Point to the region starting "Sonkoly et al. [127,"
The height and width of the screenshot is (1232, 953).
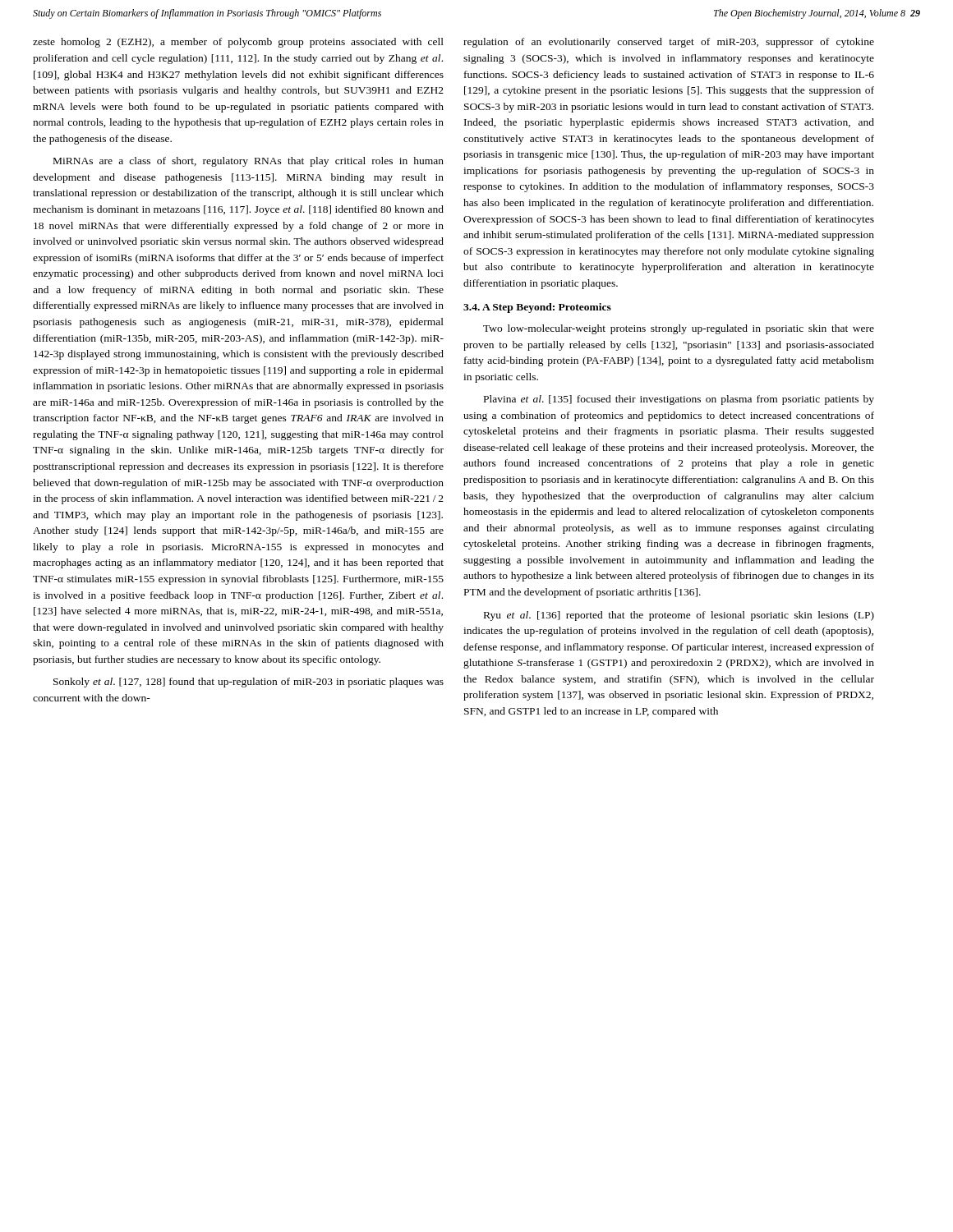pos(238,690)
